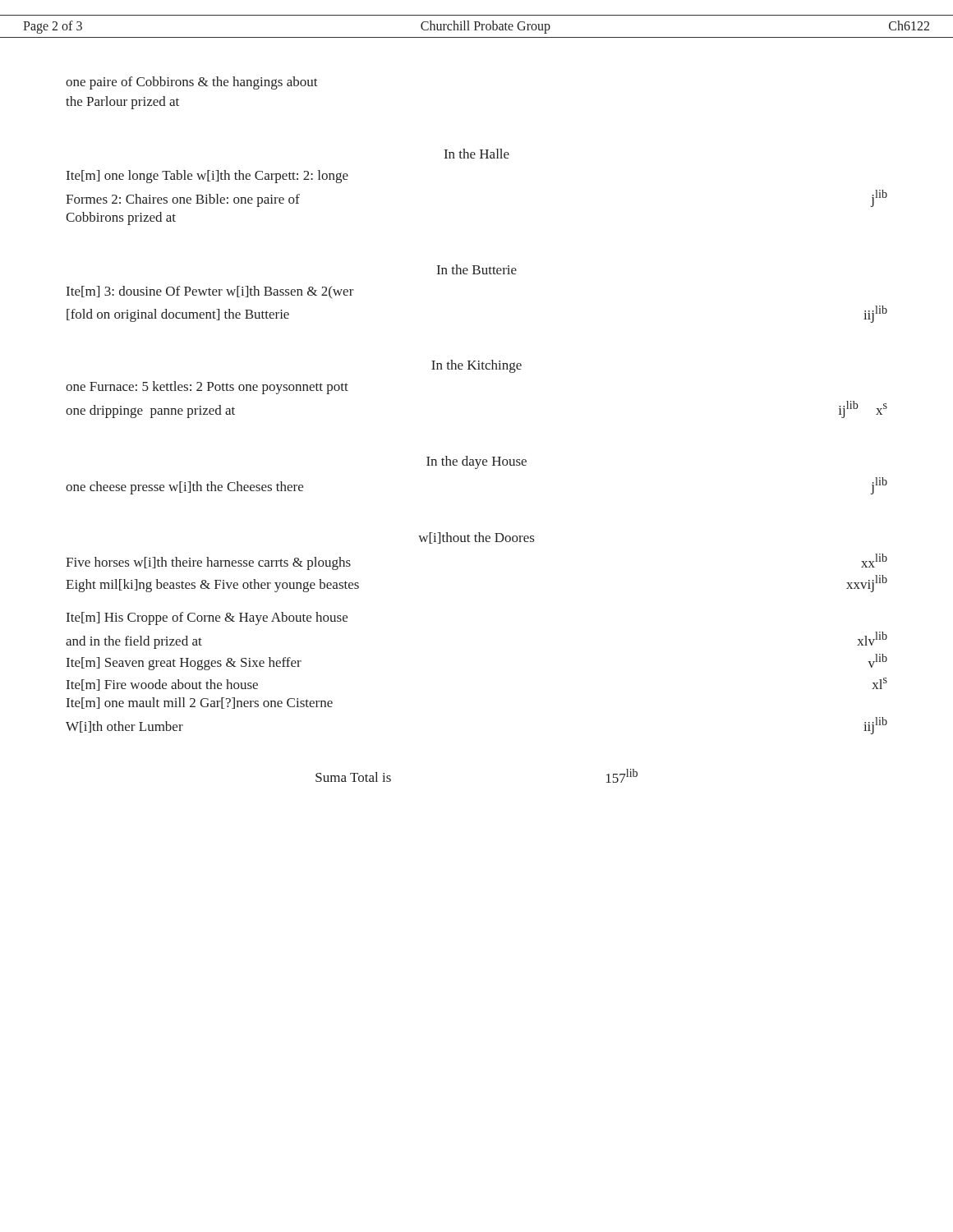This screenshot has height=1232, width=953.
Task: Select the text starting "one paire of Cobbirons & the"
Action: click(x=192, y=82)
